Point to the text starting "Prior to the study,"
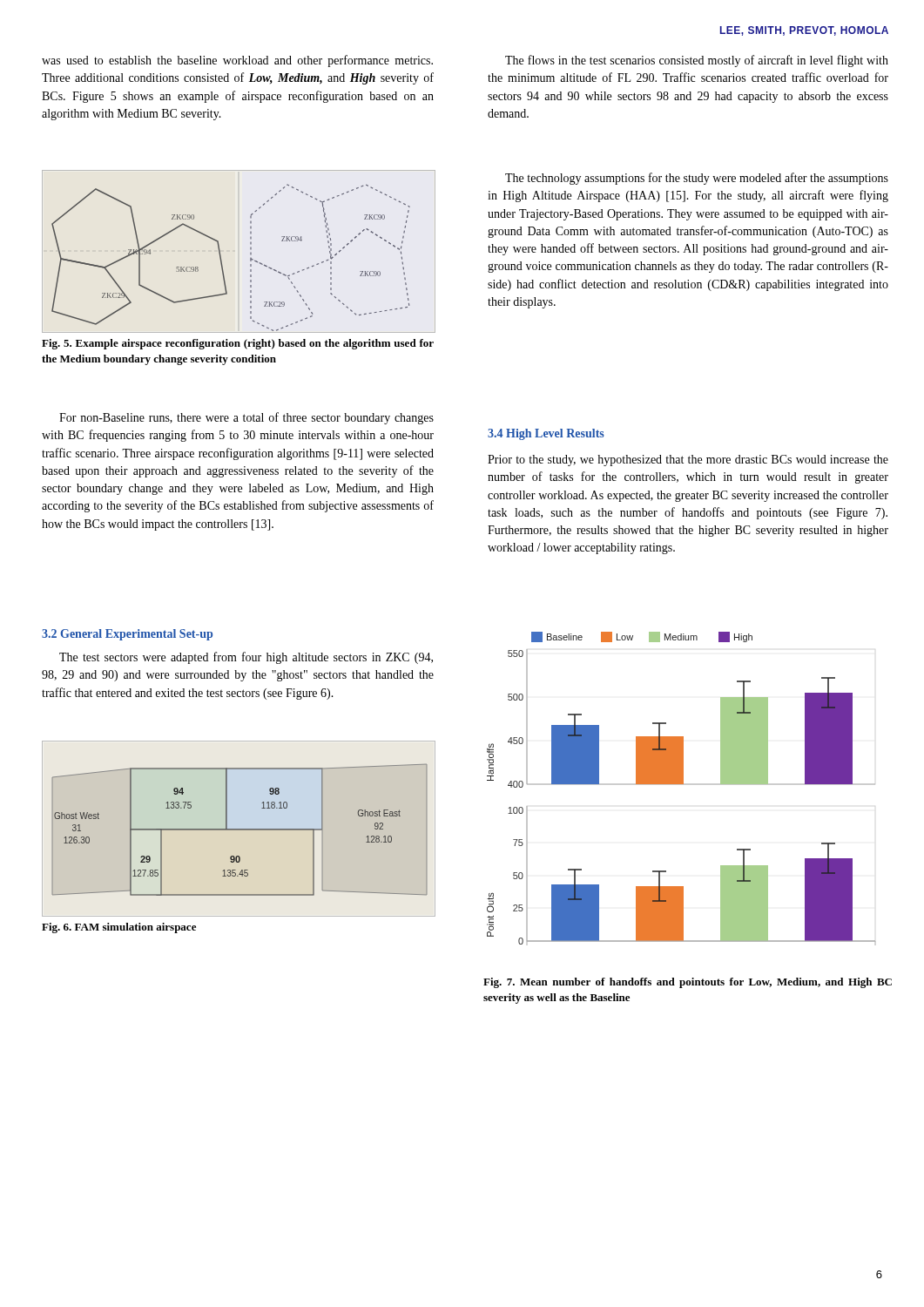Image resolution: width=924 pixels, height=1307 pixels. coord(688,504)
